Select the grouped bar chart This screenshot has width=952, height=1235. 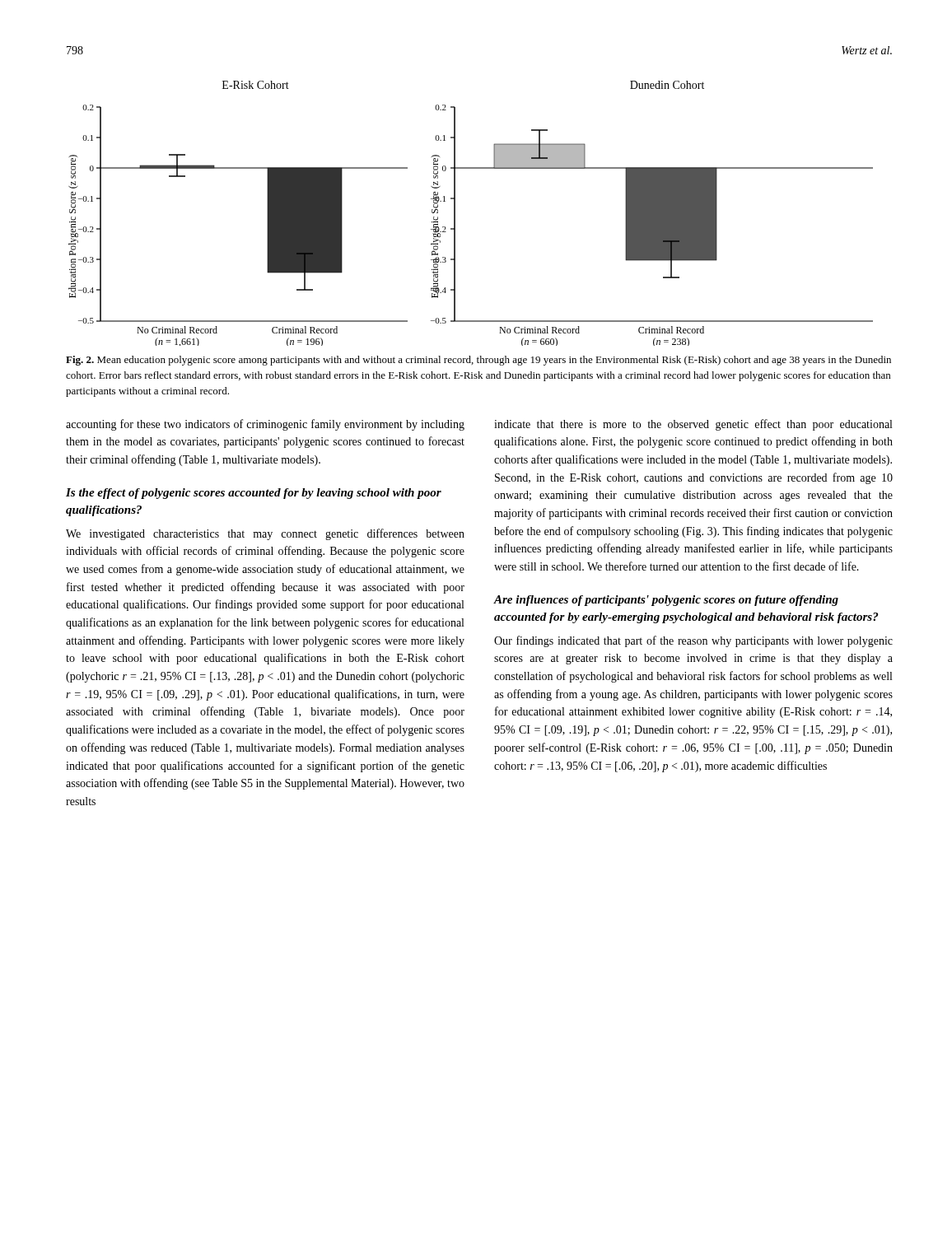click(479, 210)
